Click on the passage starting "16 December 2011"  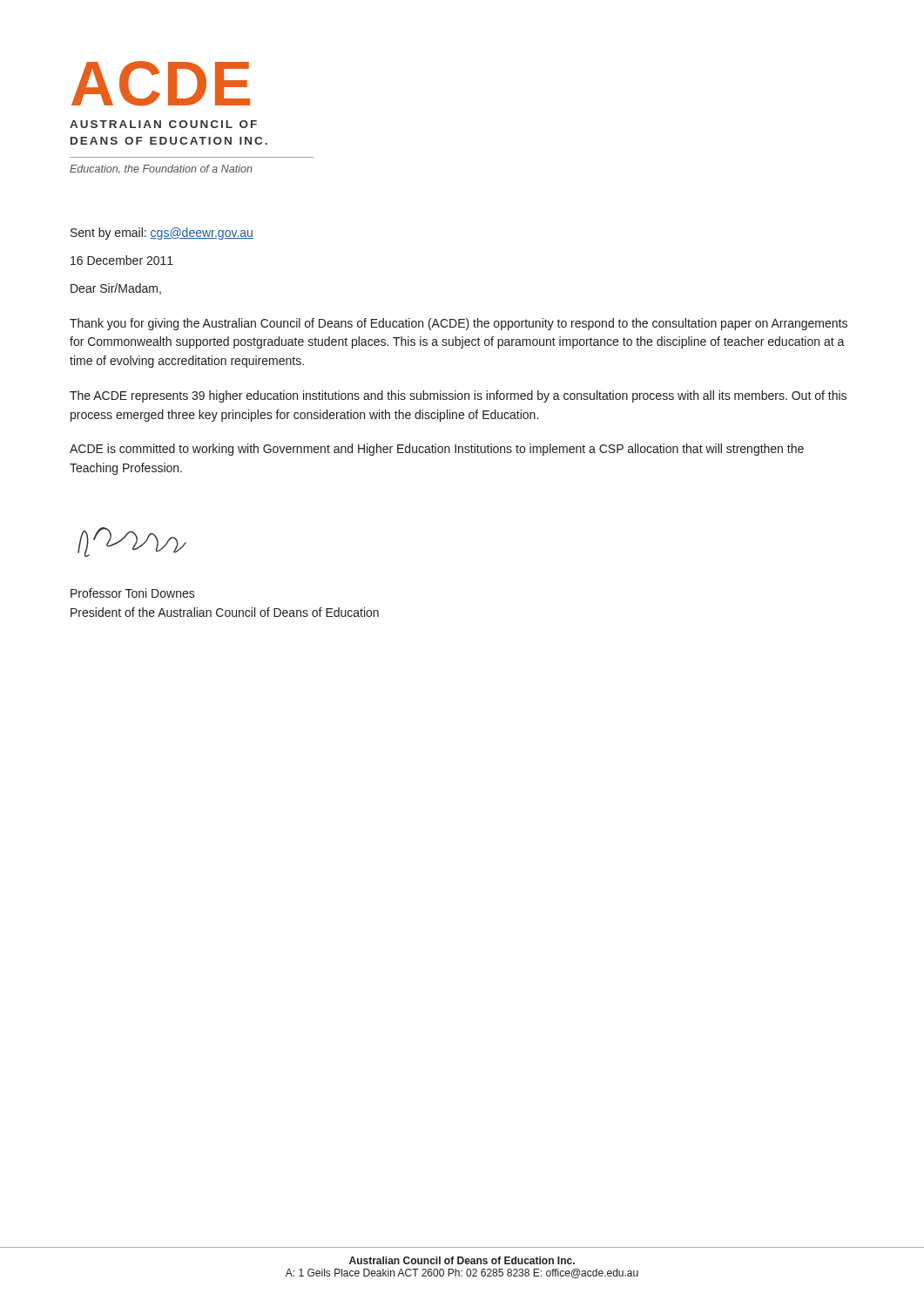pos(122,260)
